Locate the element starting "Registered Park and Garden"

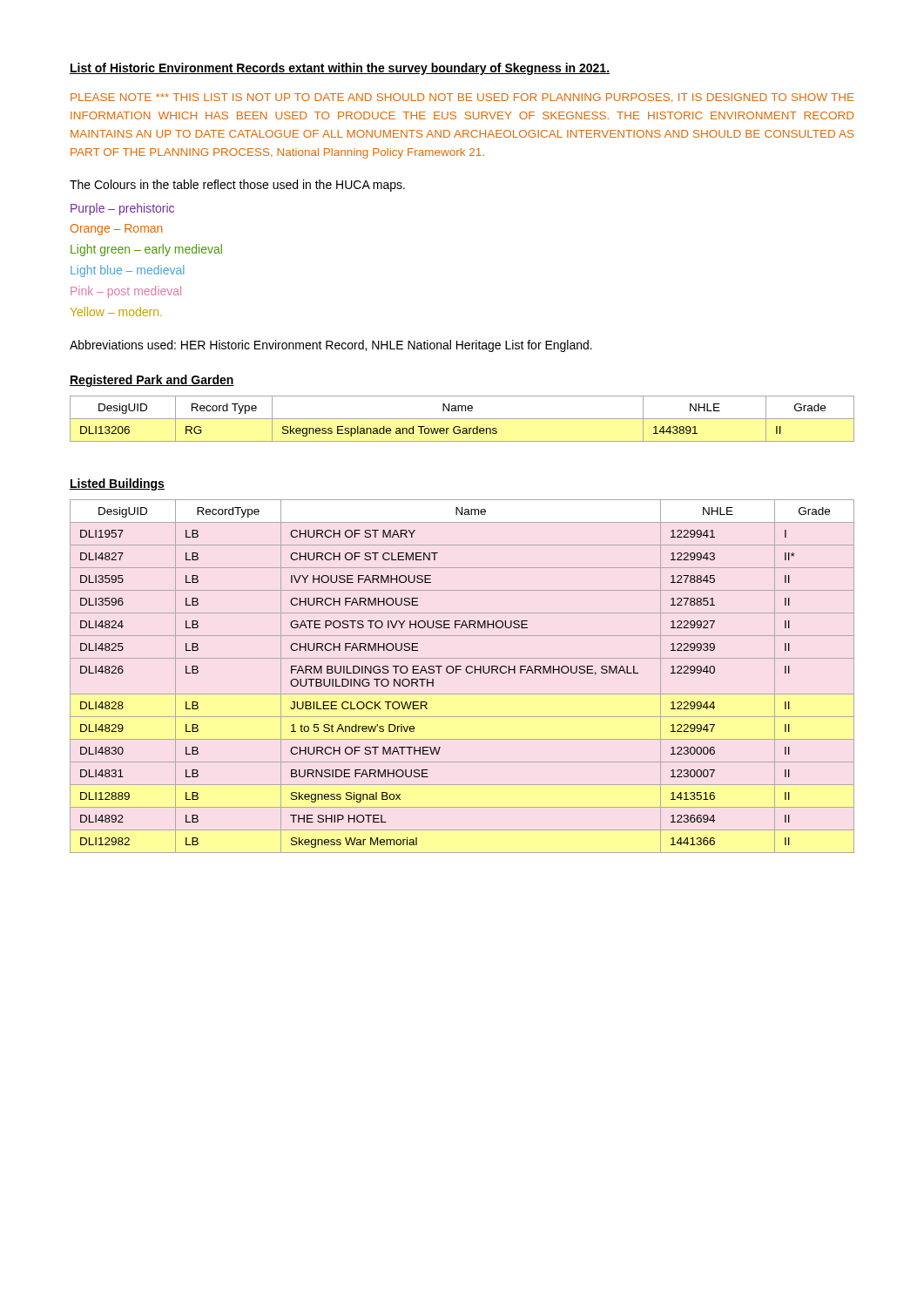point(152,380)
